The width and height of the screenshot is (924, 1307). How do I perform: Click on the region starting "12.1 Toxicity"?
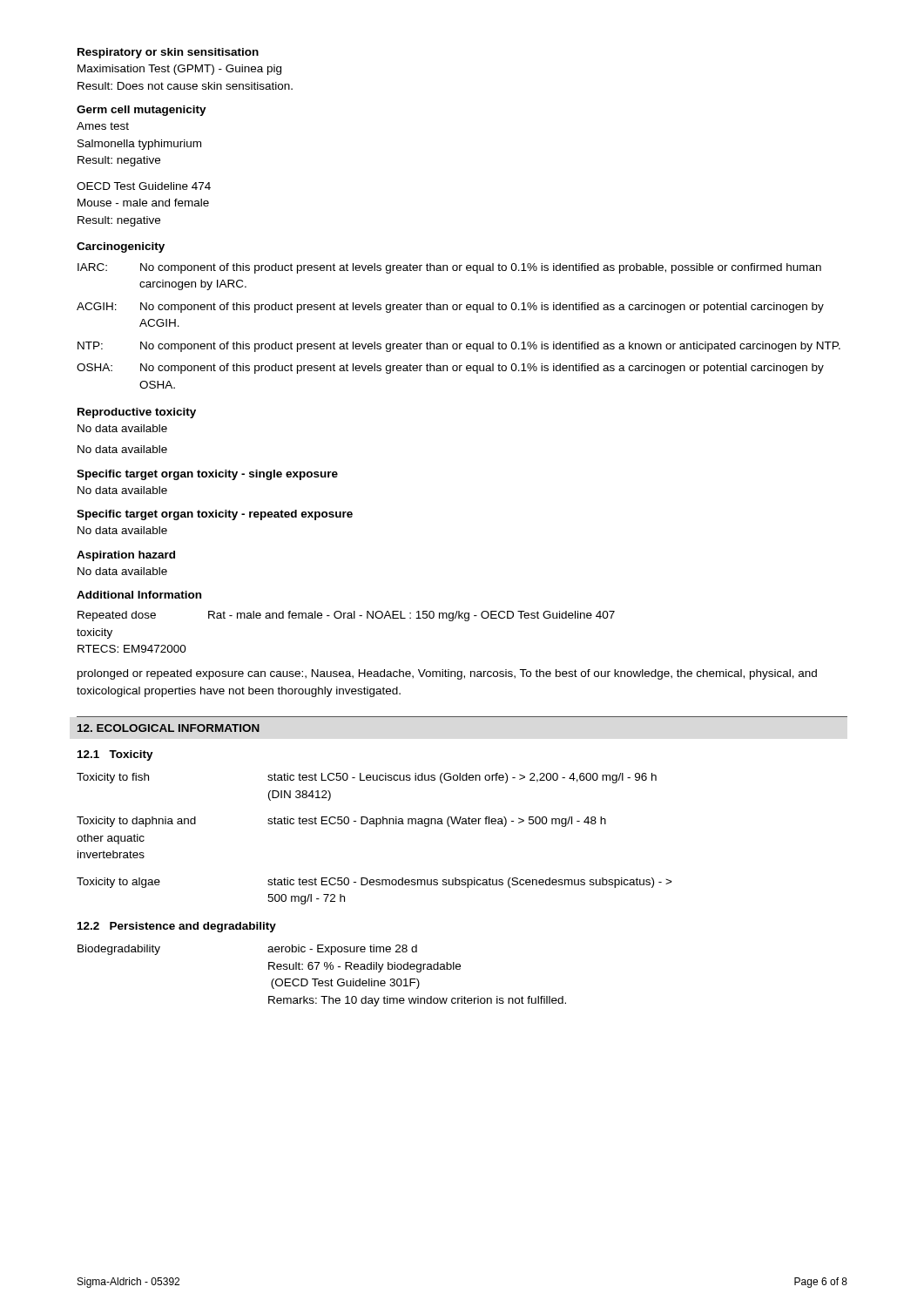pyautogui.click(x=115, y=754)
